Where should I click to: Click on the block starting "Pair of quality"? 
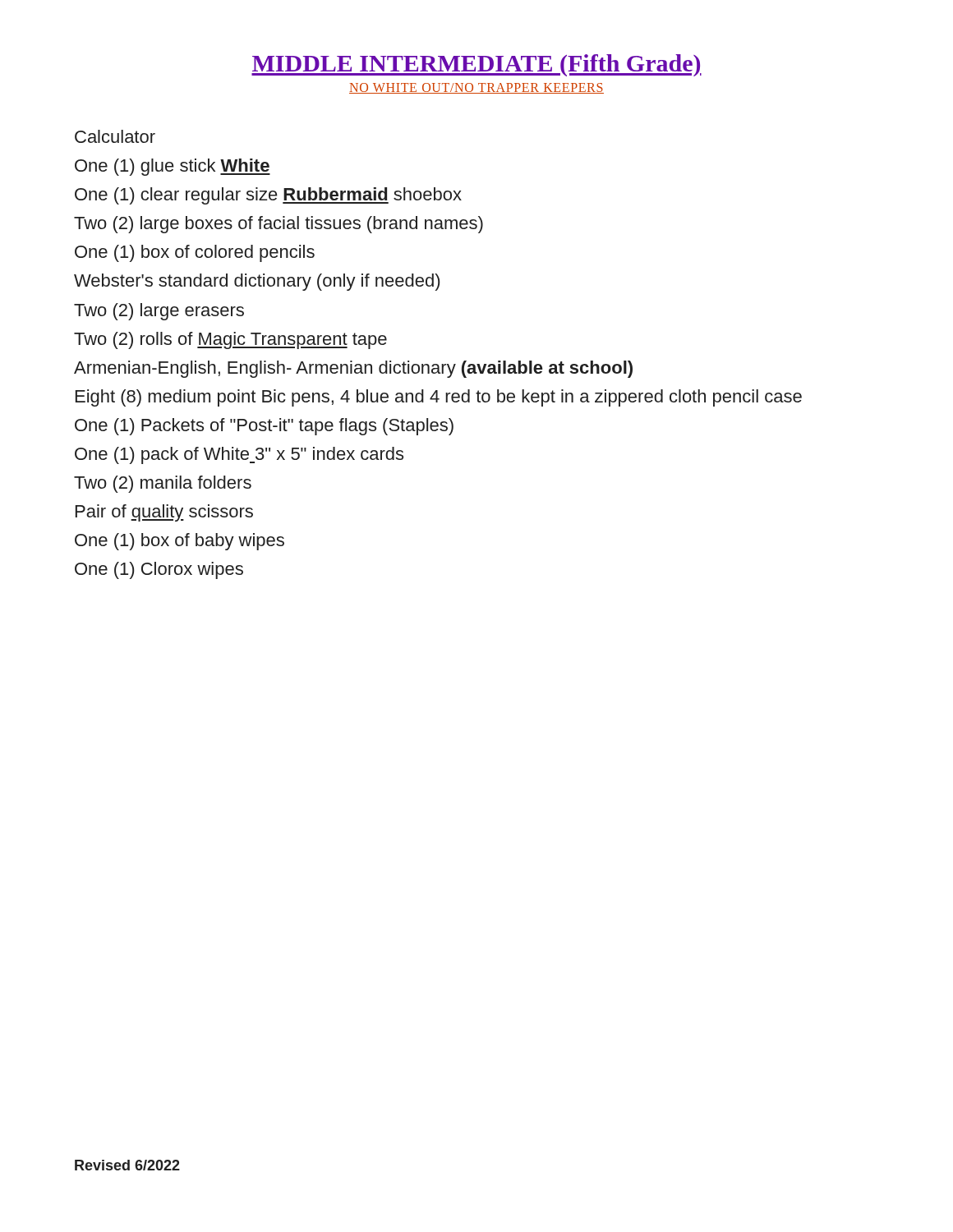pos(164,511)
